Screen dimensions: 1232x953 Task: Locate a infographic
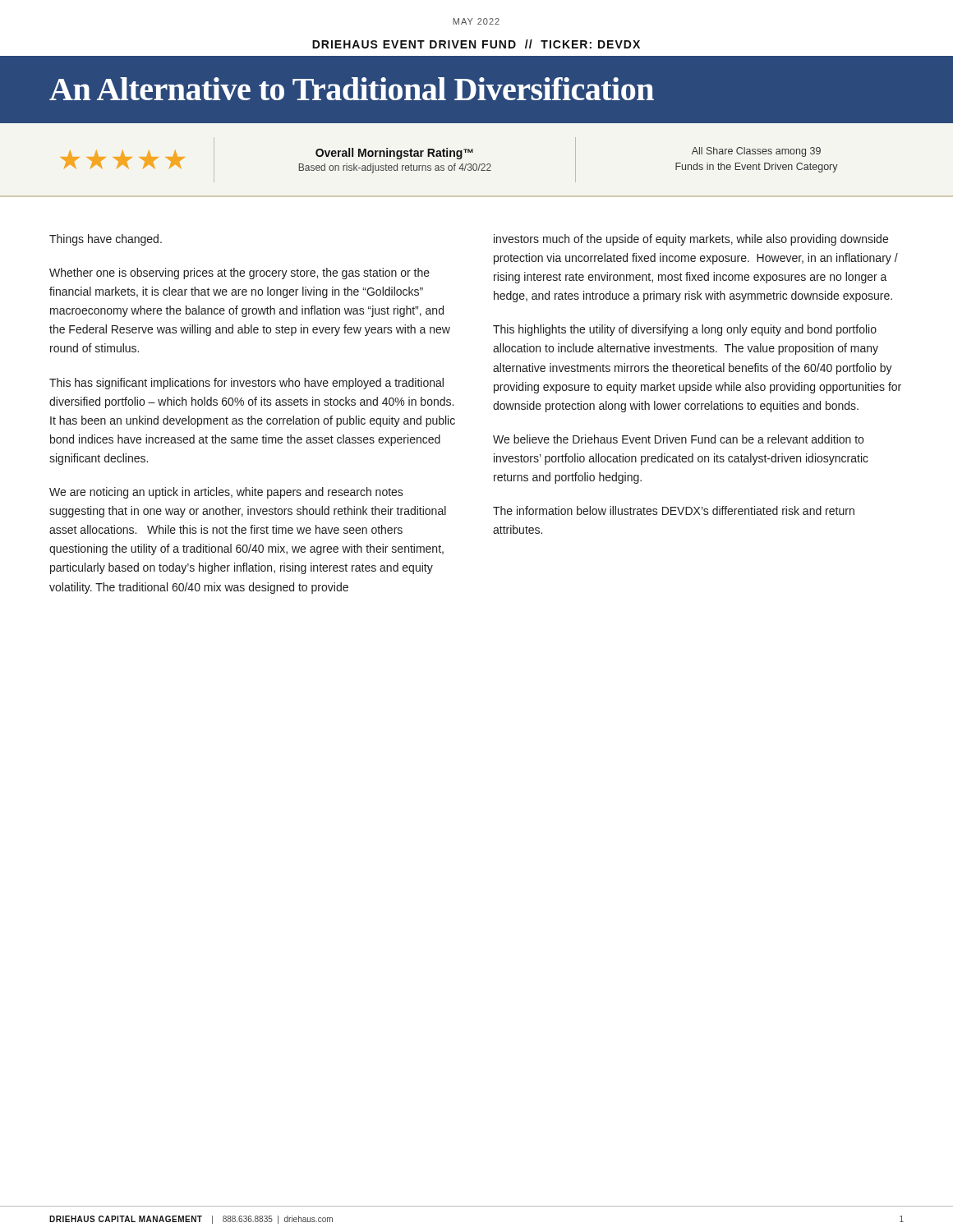[x=476, y=160]
